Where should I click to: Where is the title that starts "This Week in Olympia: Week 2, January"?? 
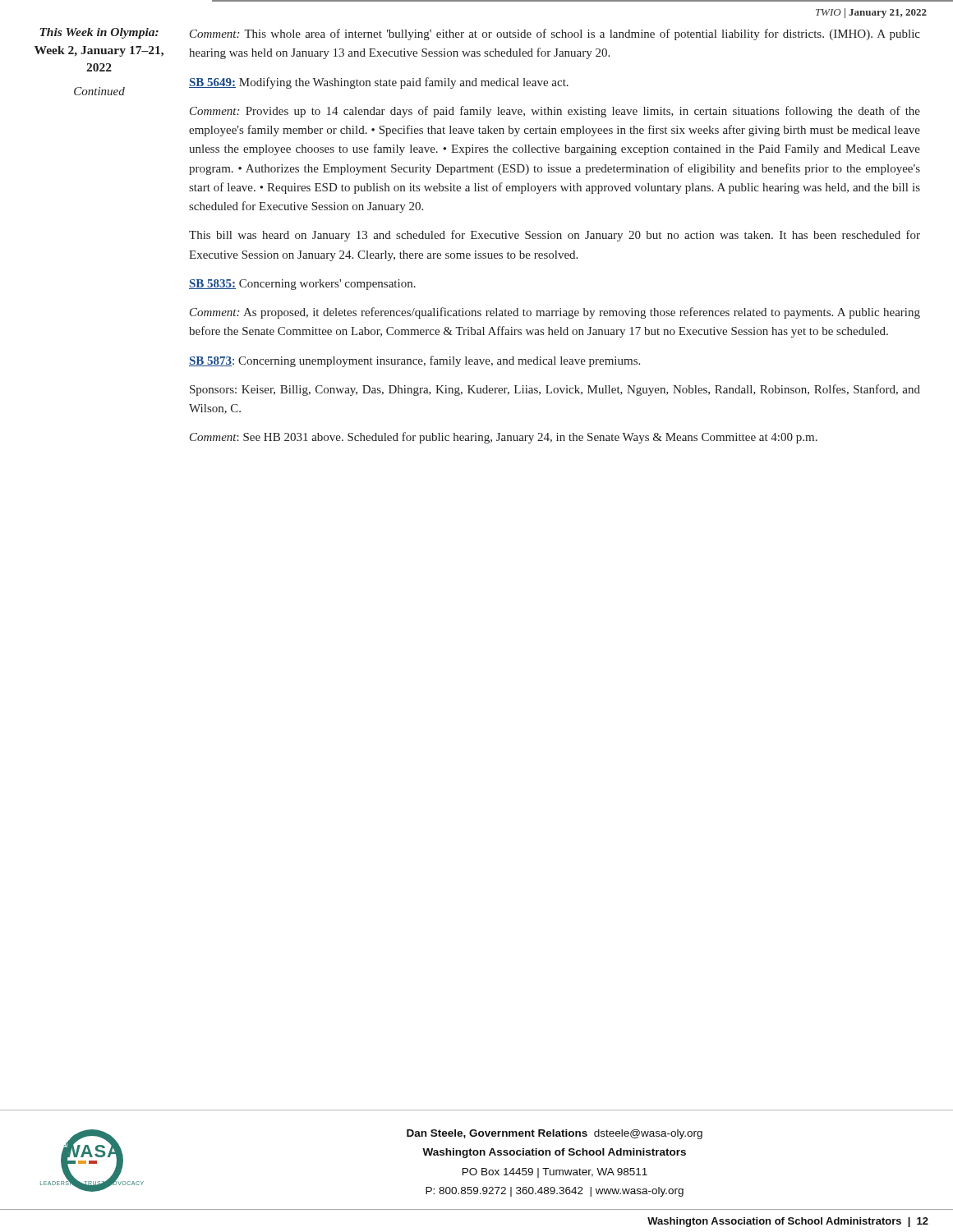point(99,50)
